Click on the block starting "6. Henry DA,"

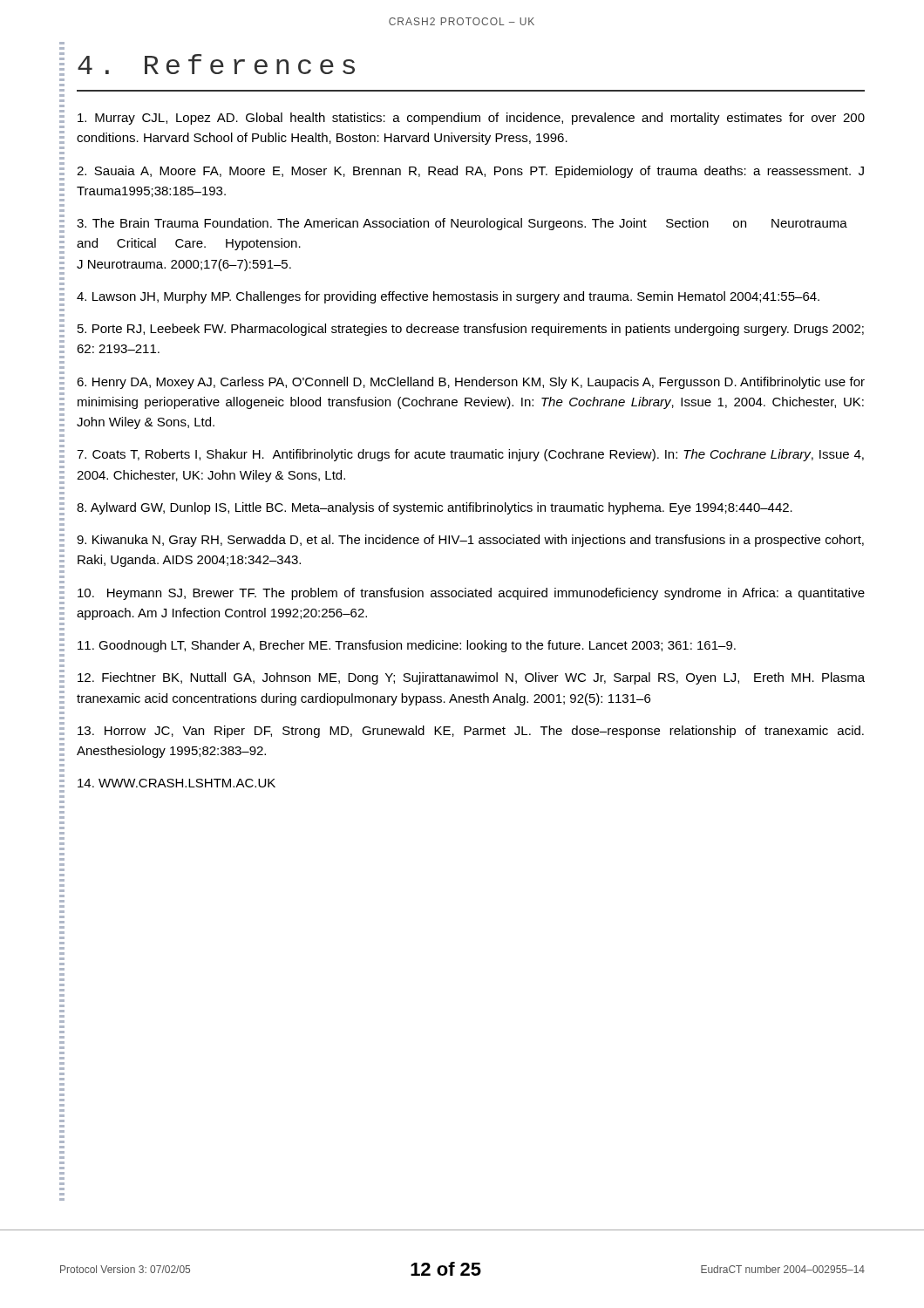click(471, 401)
